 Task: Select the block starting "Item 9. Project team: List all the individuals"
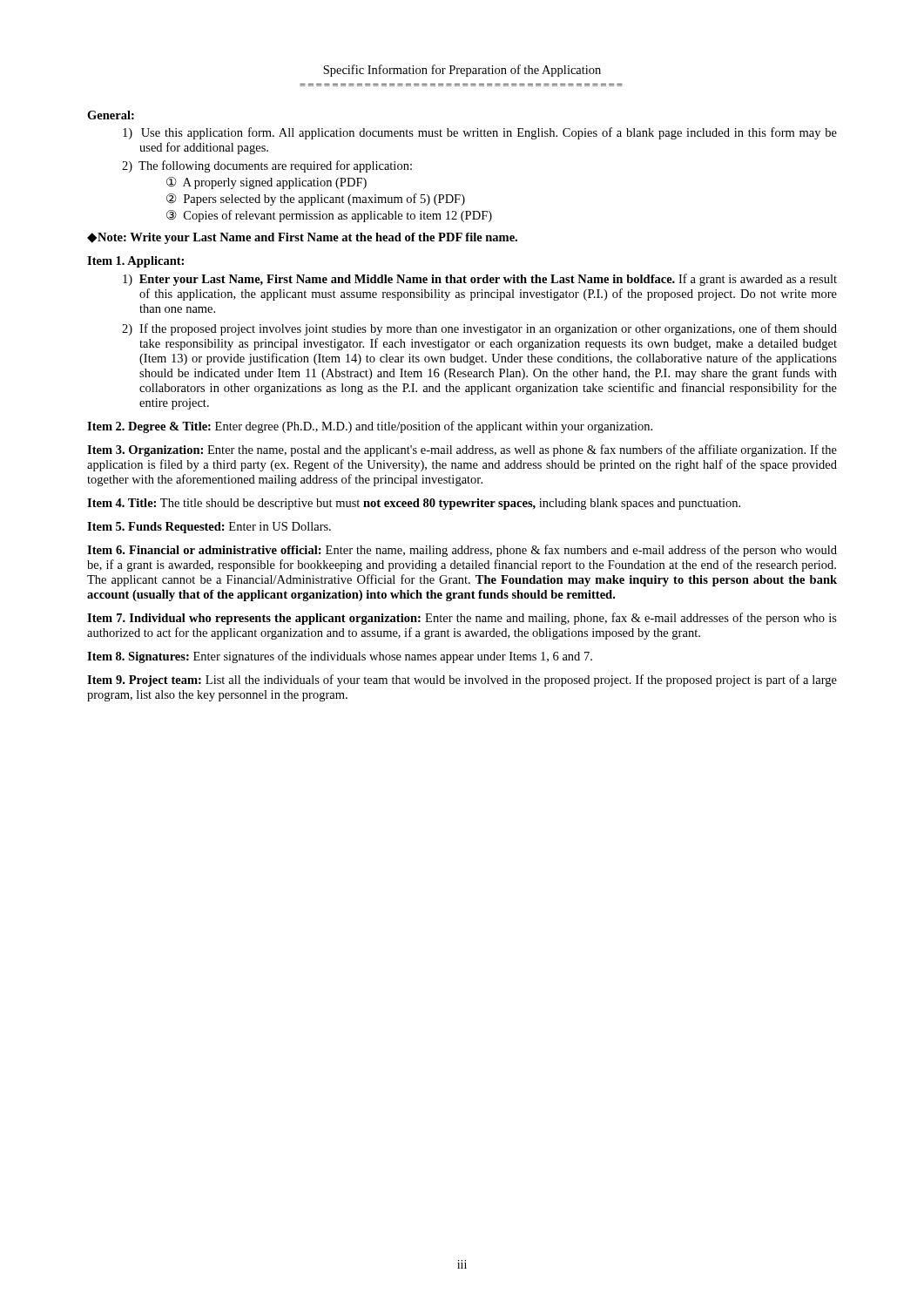click(x=462, y=687)
